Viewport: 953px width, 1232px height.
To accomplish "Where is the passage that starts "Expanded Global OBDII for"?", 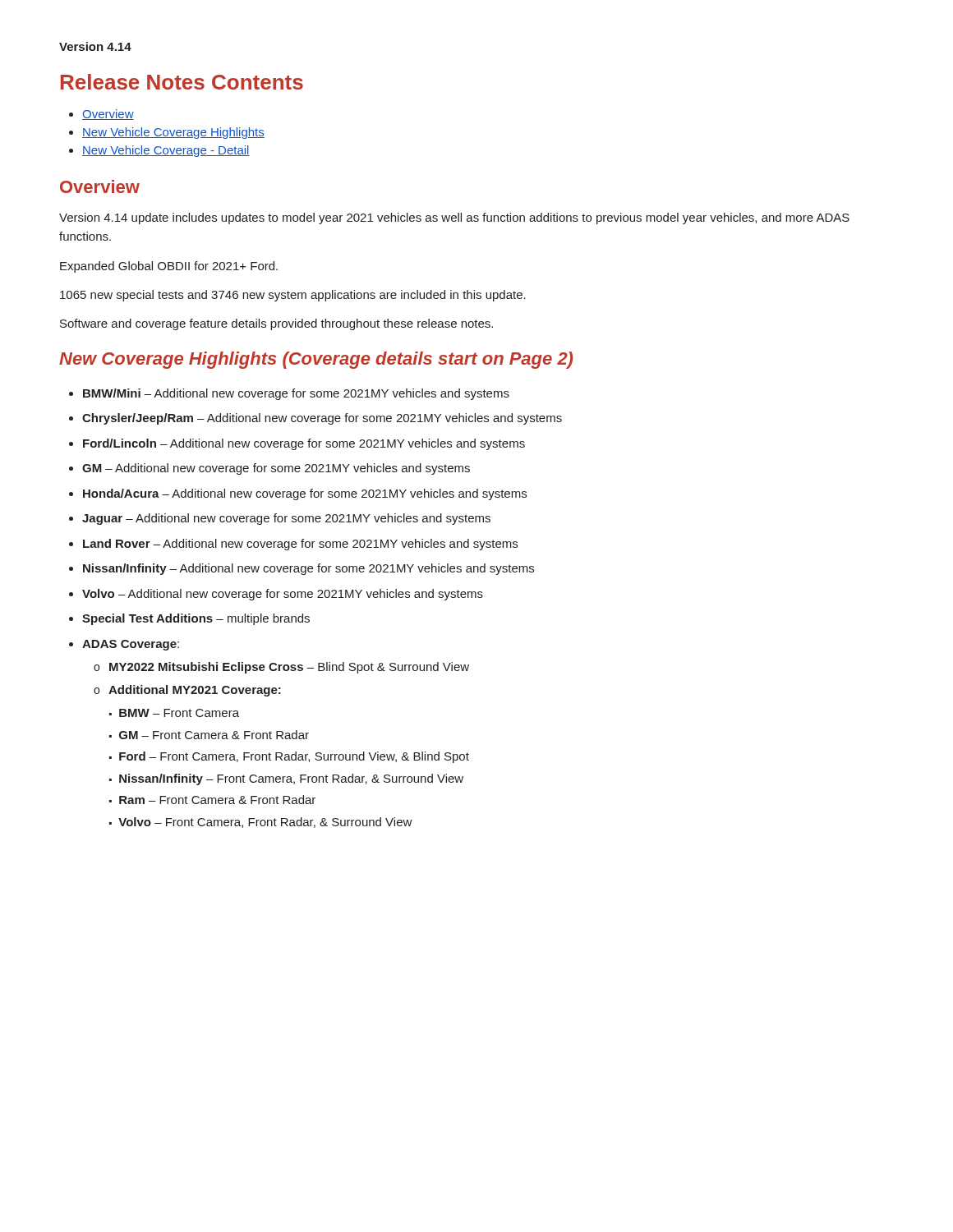I will coord(169,265).
